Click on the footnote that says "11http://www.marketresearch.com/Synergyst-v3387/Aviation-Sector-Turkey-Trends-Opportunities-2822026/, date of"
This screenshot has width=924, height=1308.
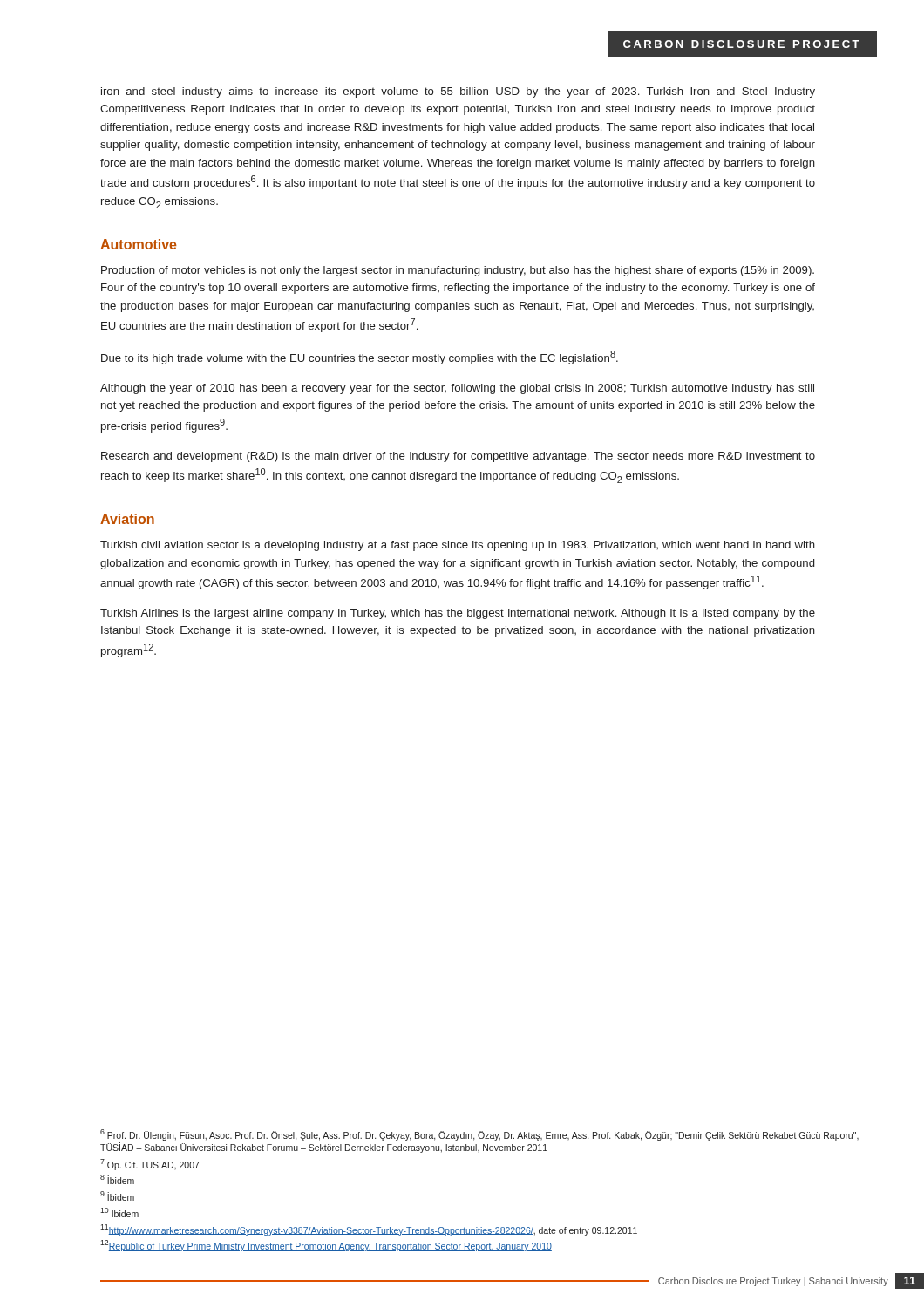(369, 1228)
